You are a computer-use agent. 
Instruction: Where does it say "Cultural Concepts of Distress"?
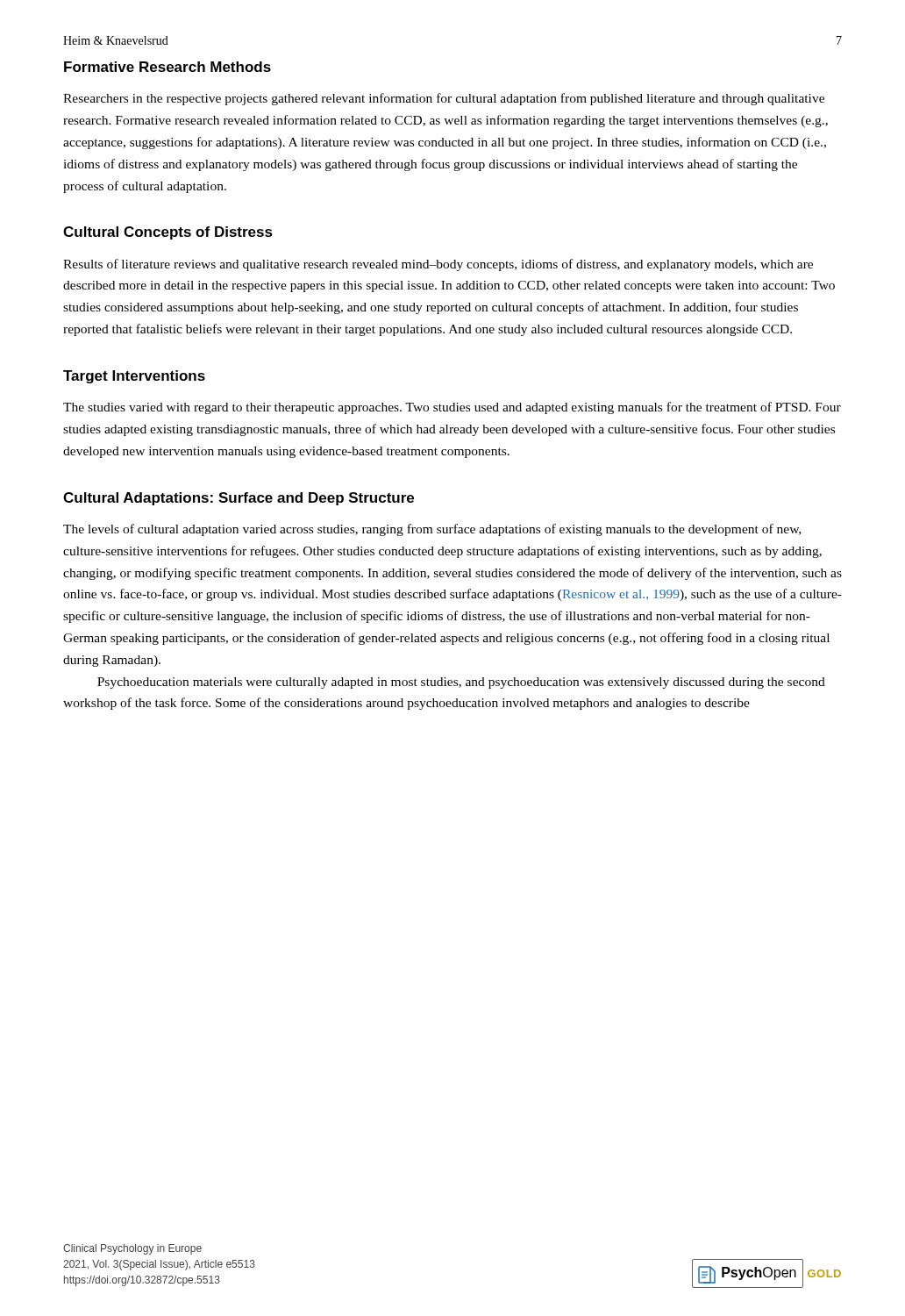coord(168,232)
